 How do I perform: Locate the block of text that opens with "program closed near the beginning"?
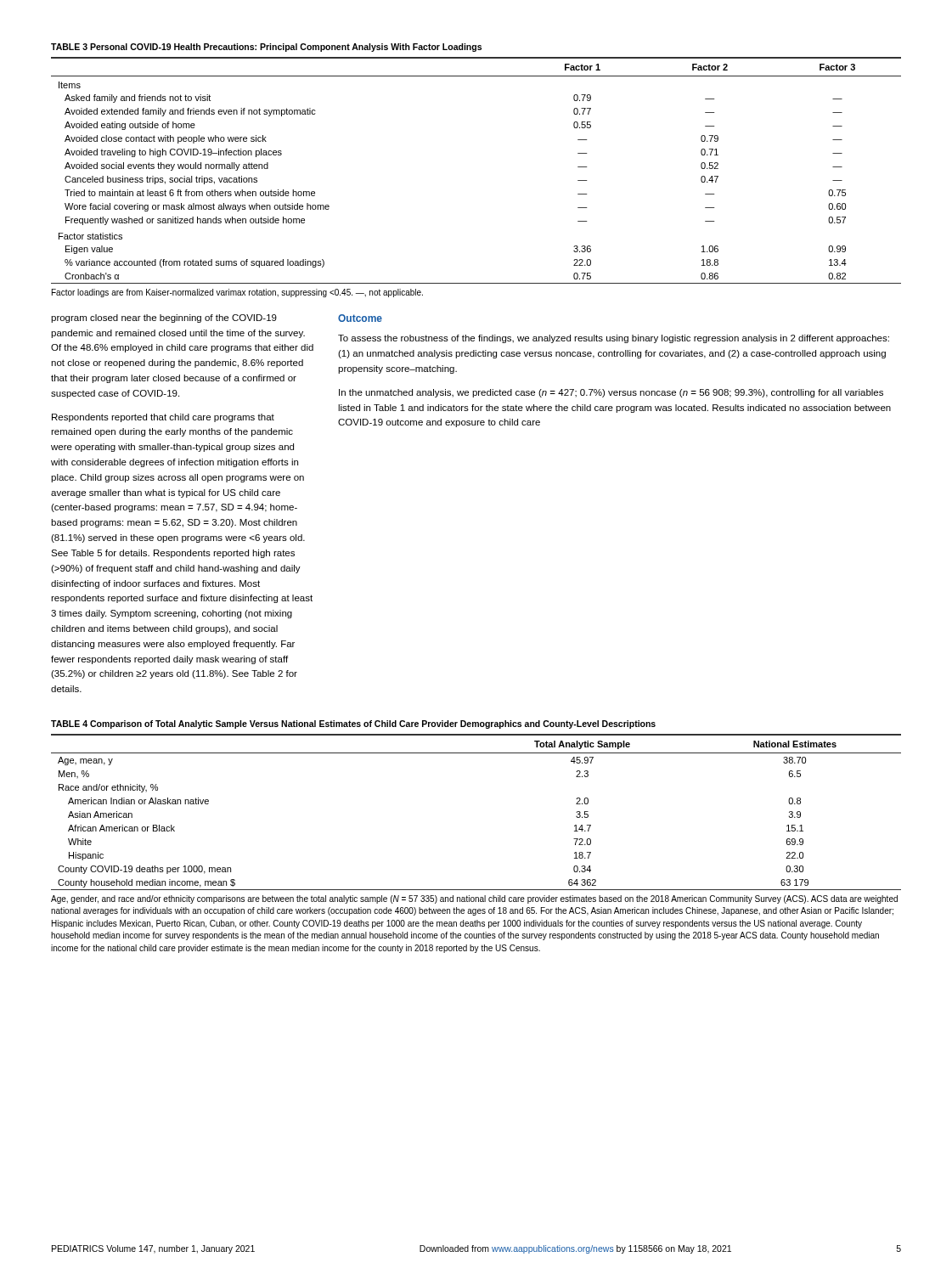182,355
